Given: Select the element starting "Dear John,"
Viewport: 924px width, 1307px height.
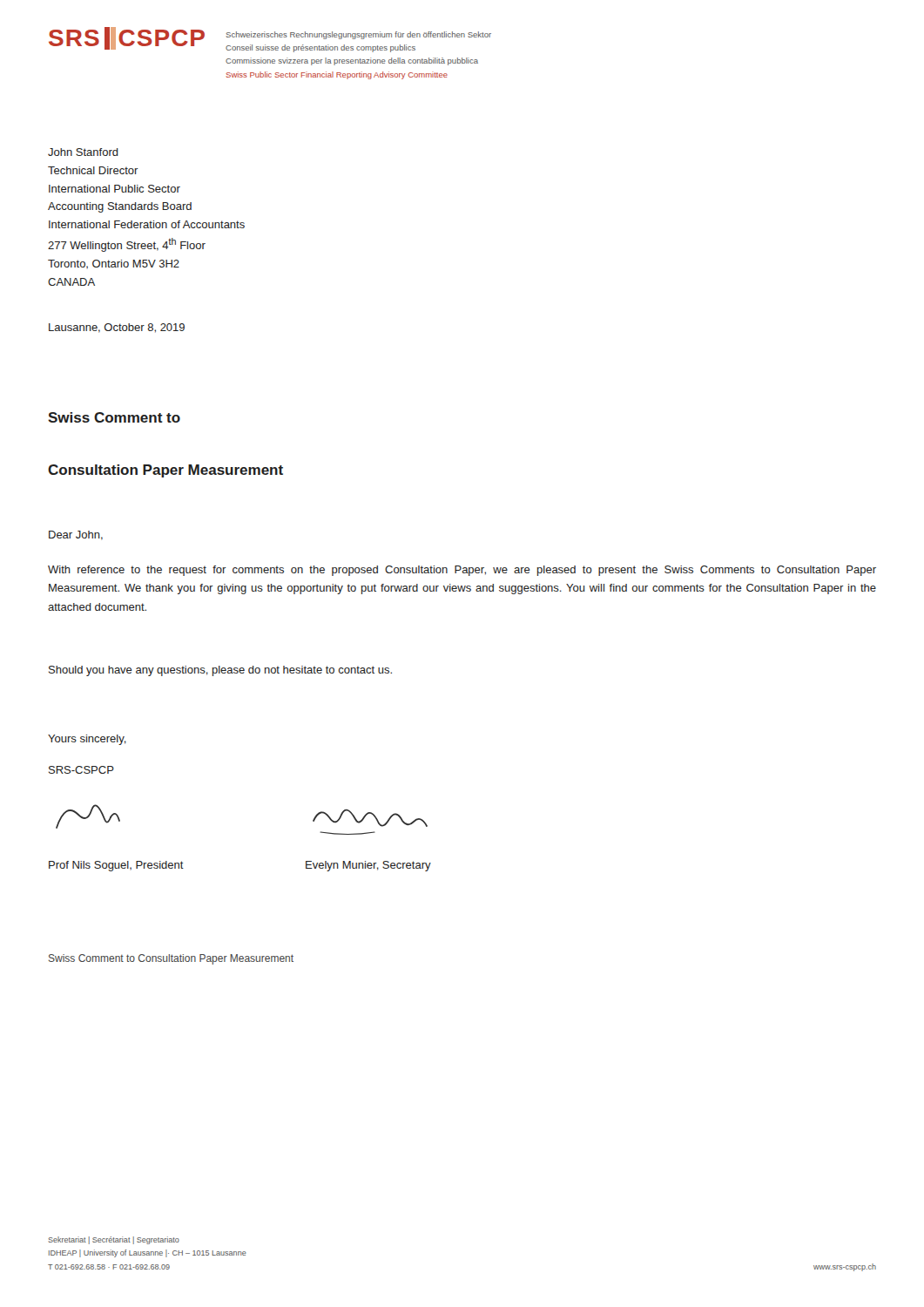Looking at the screenshot, I should coord(76,535).
